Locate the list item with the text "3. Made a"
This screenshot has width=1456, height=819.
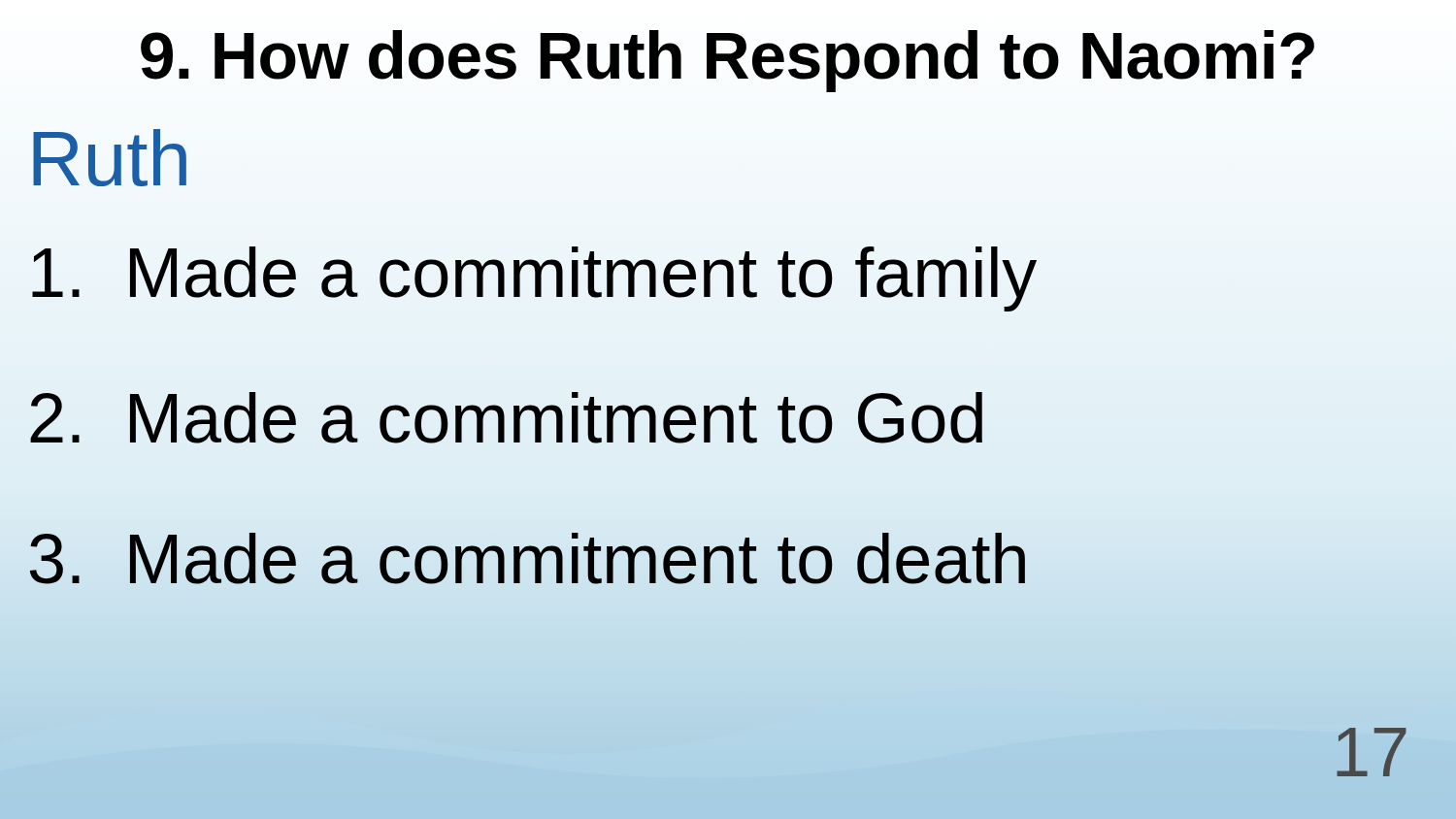tap(528, 559)
